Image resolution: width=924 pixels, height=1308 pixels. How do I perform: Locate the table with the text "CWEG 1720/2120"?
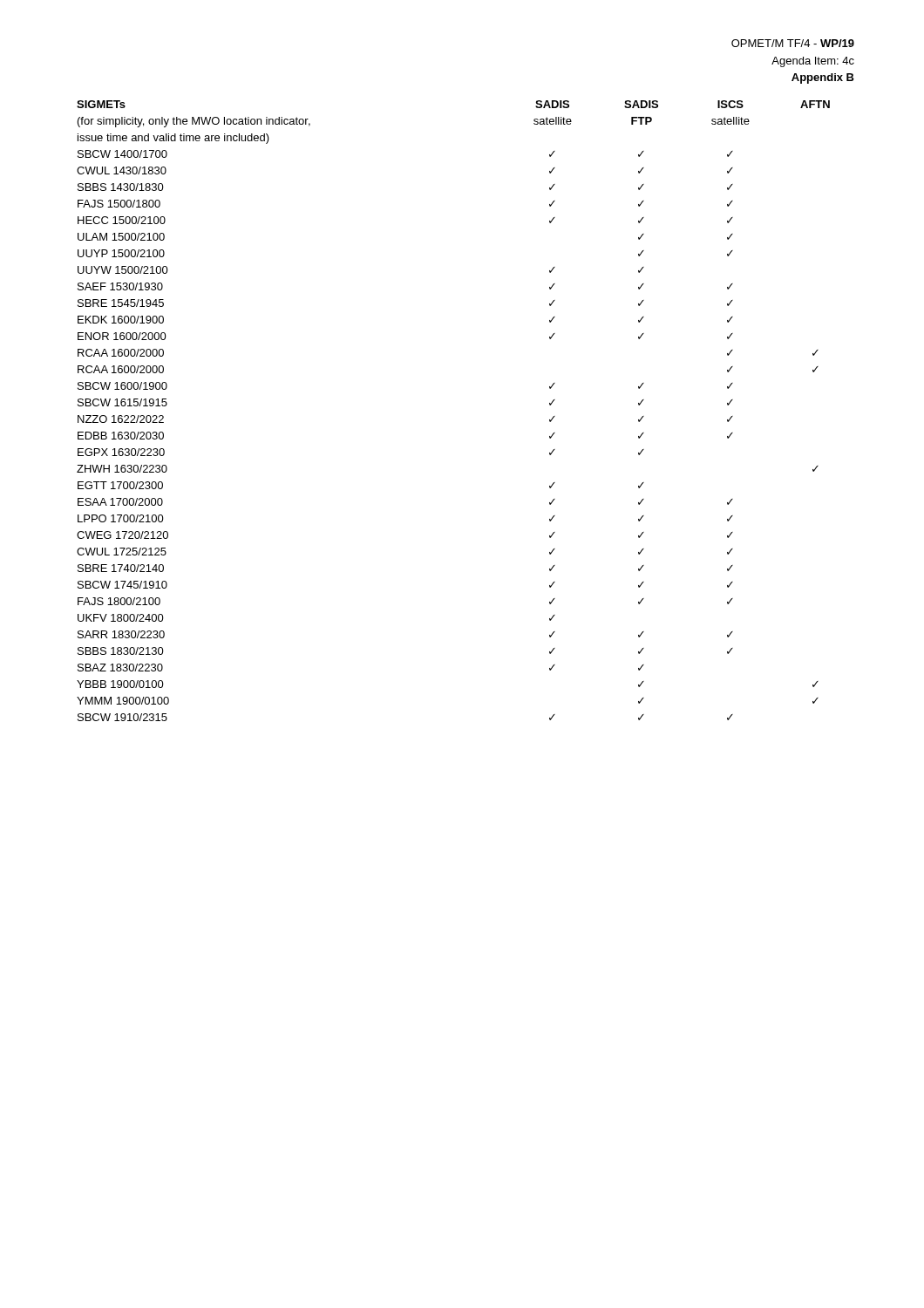[462, 411]
